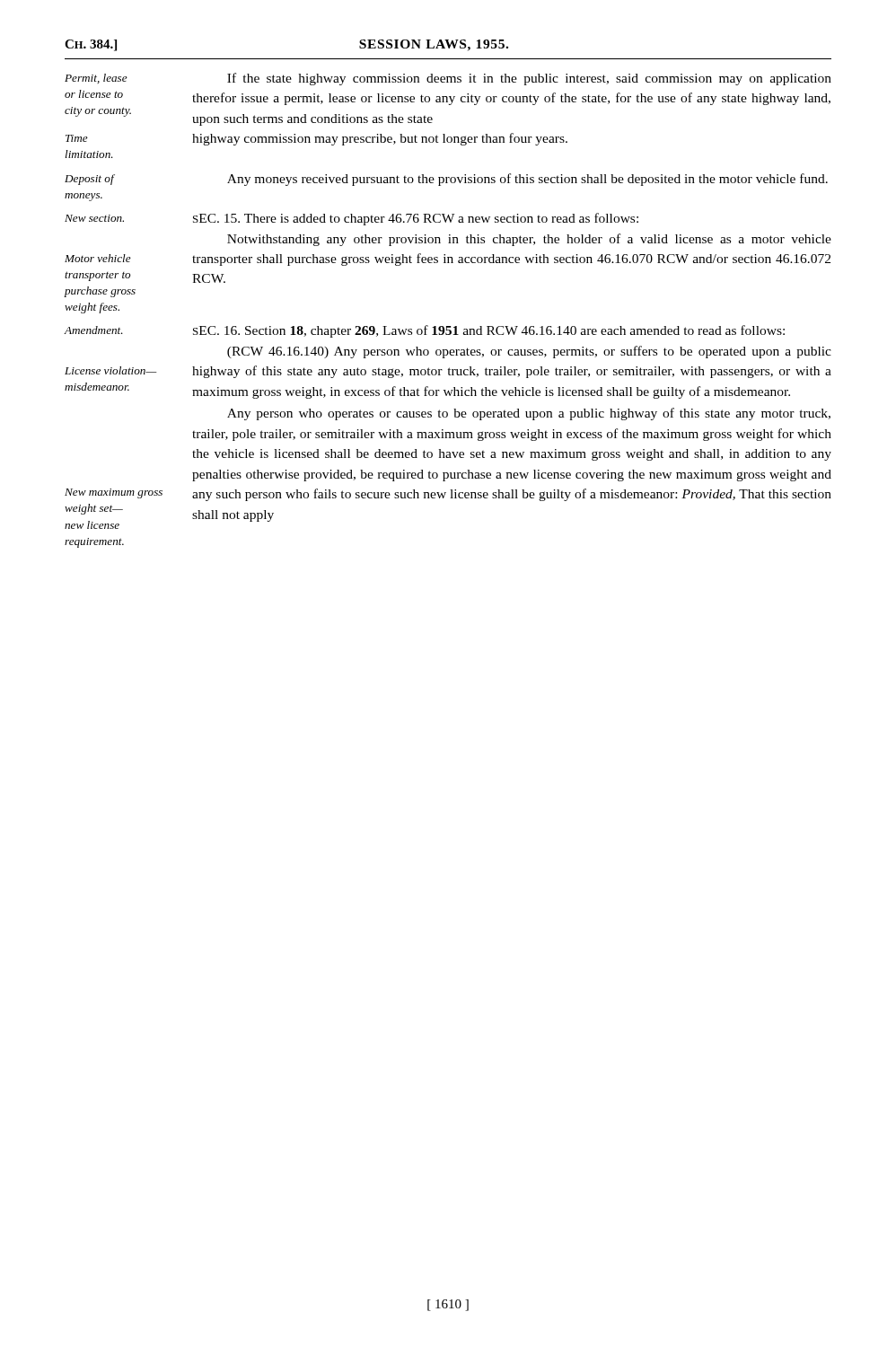The height and width of the screenshot is (1347, 896).
Task: Find the element starting "highway commission may prescribe, but not longer"
Action: 512,139
